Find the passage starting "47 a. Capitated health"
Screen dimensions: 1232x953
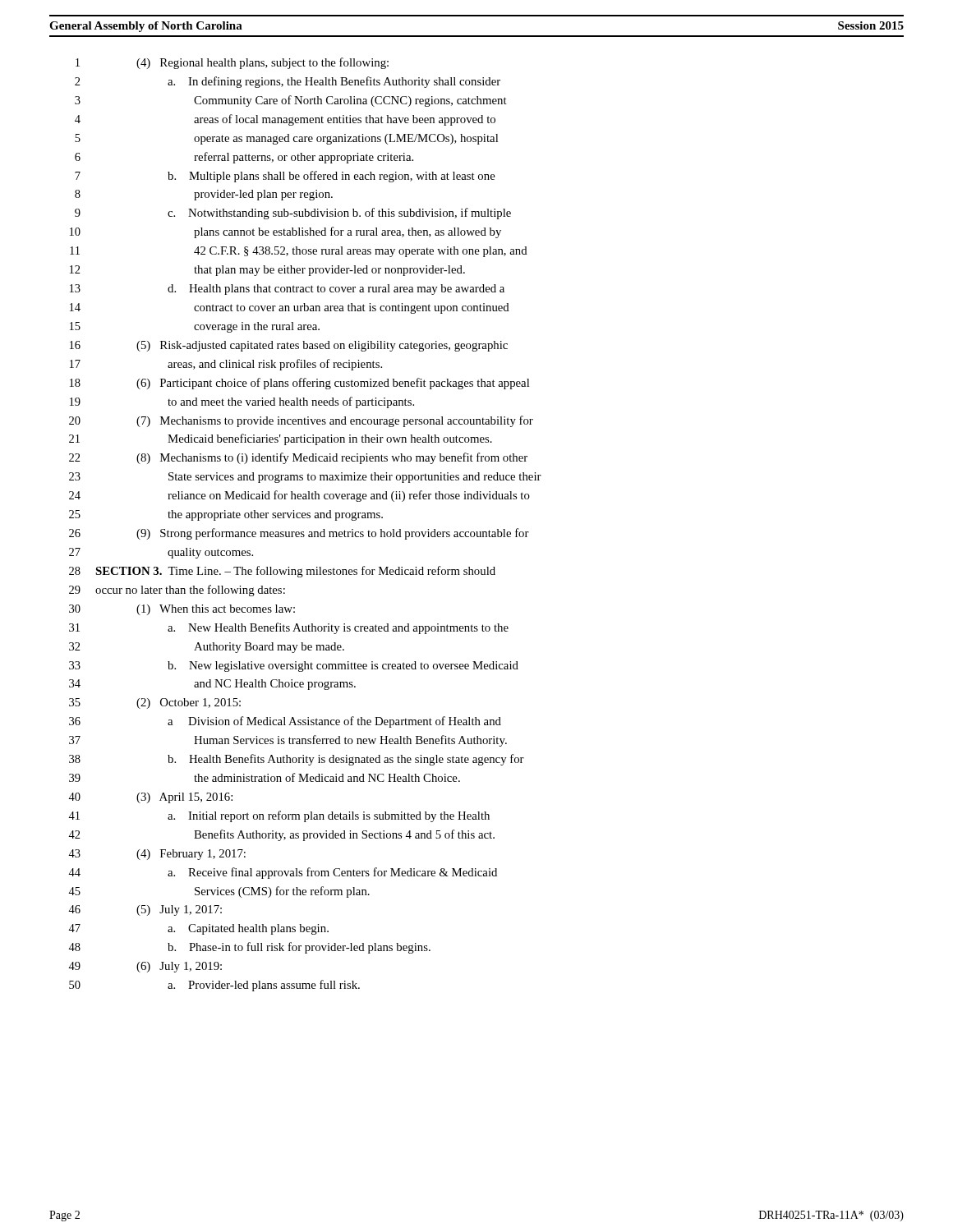pyautogui.click(x=198, y=929)
